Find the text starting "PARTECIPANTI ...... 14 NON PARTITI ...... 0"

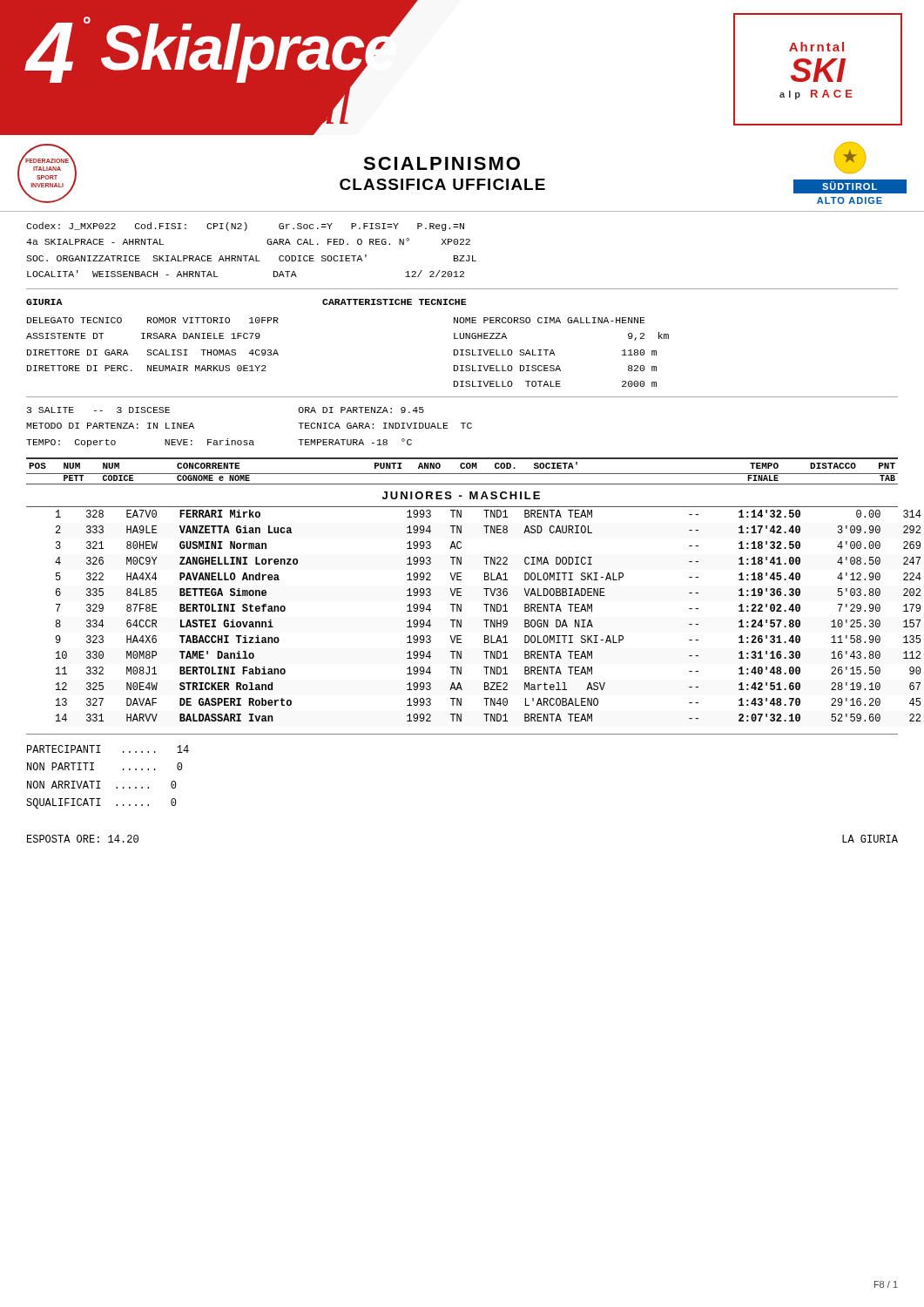tap(67, 749)
